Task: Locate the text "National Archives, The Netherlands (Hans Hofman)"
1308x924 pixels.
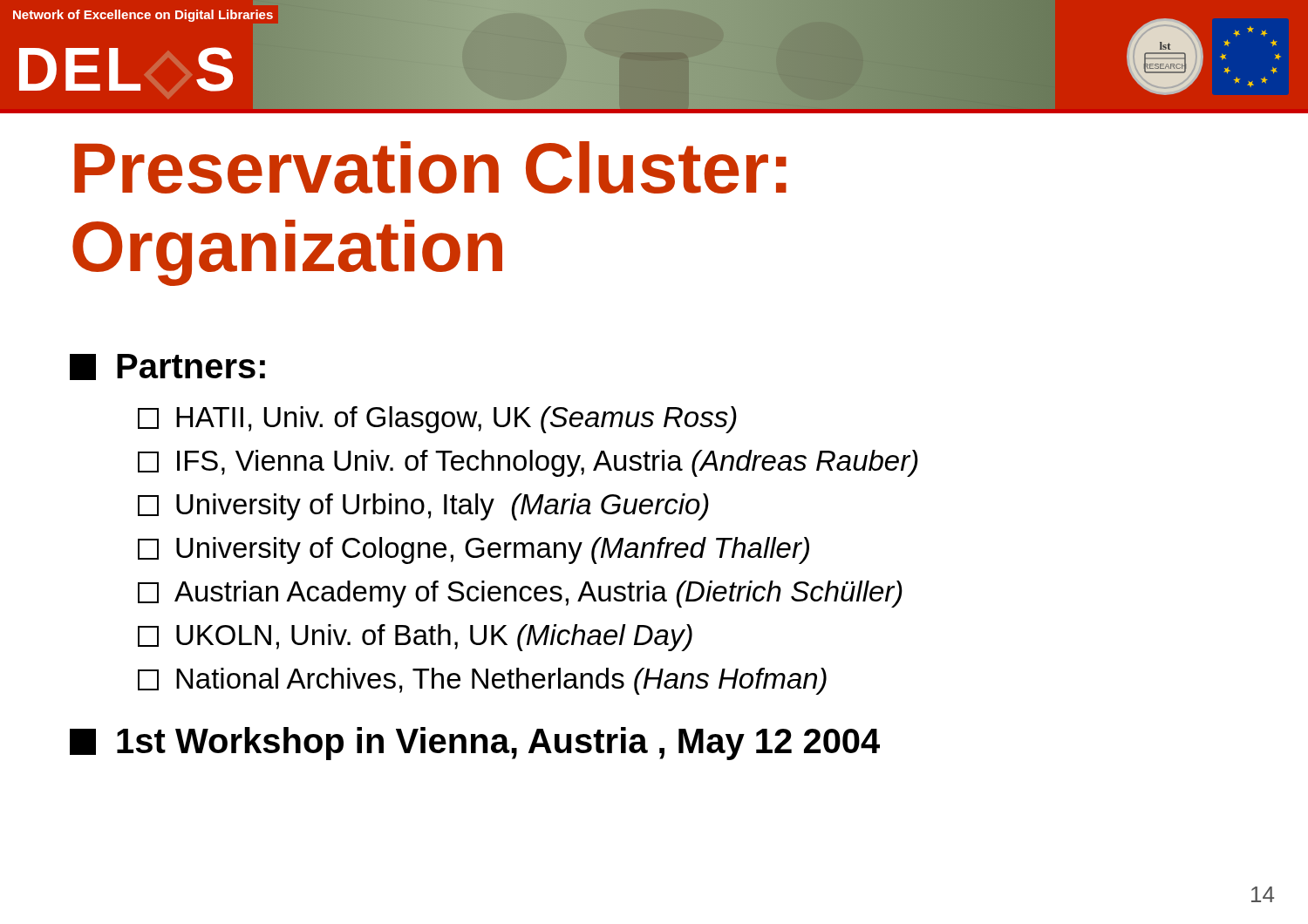Action: pyautogui.click(x=483, y=679)
